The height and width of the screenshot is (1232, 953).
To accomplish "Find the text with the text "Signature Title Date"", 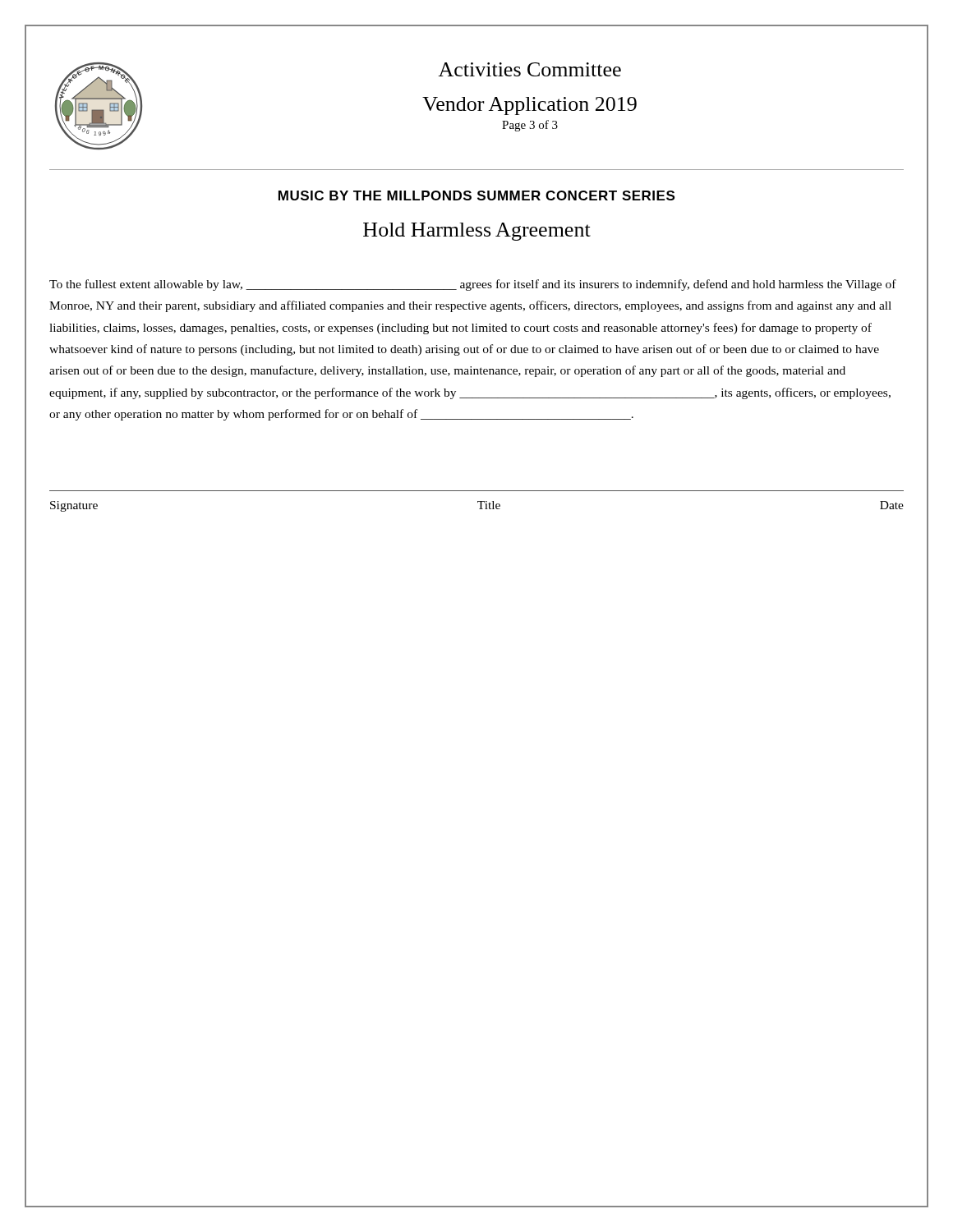I will [x=476, y=505].
